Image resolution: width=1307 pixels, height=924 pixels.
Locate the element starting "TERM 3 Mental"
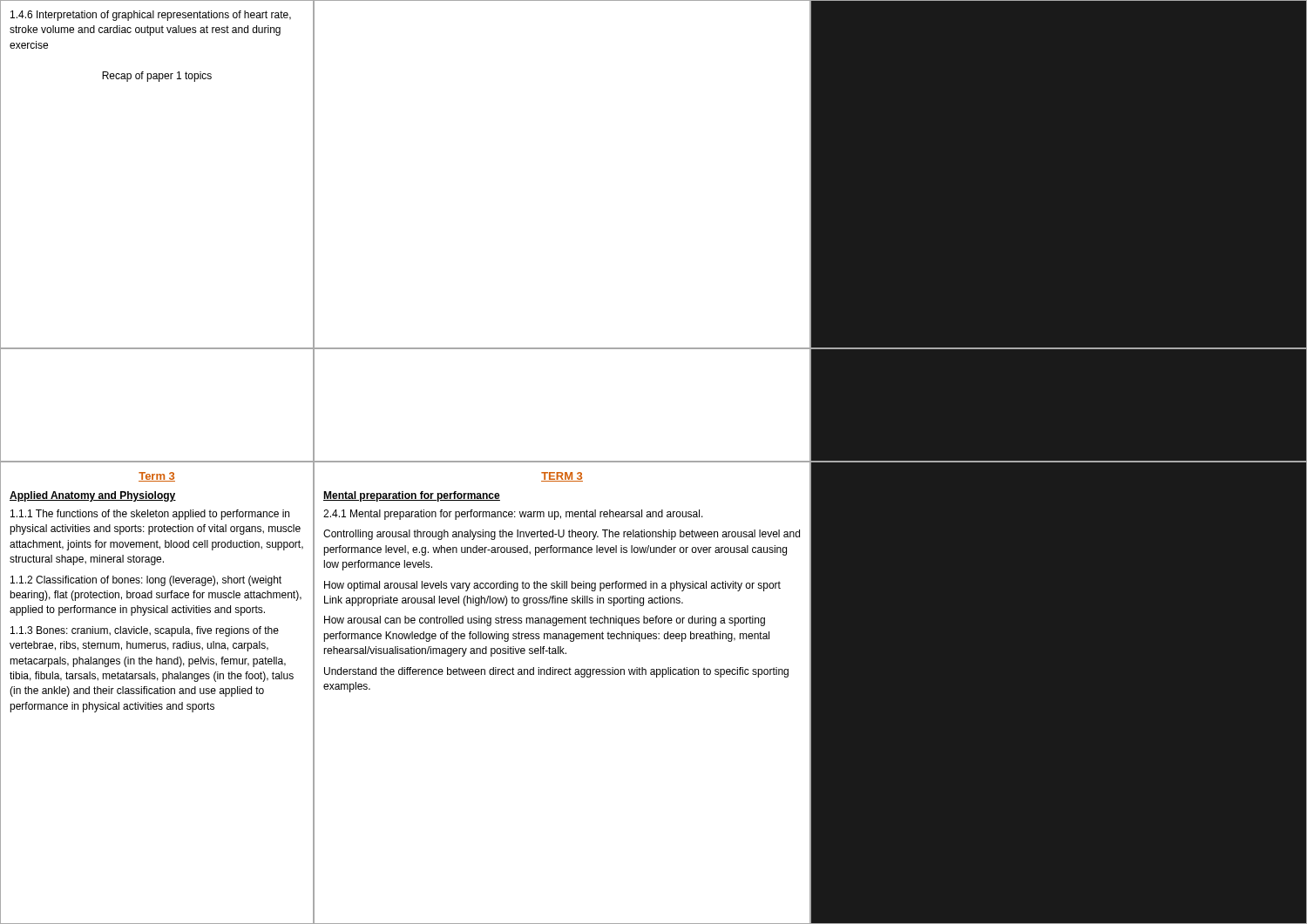(x=562, y=582)
